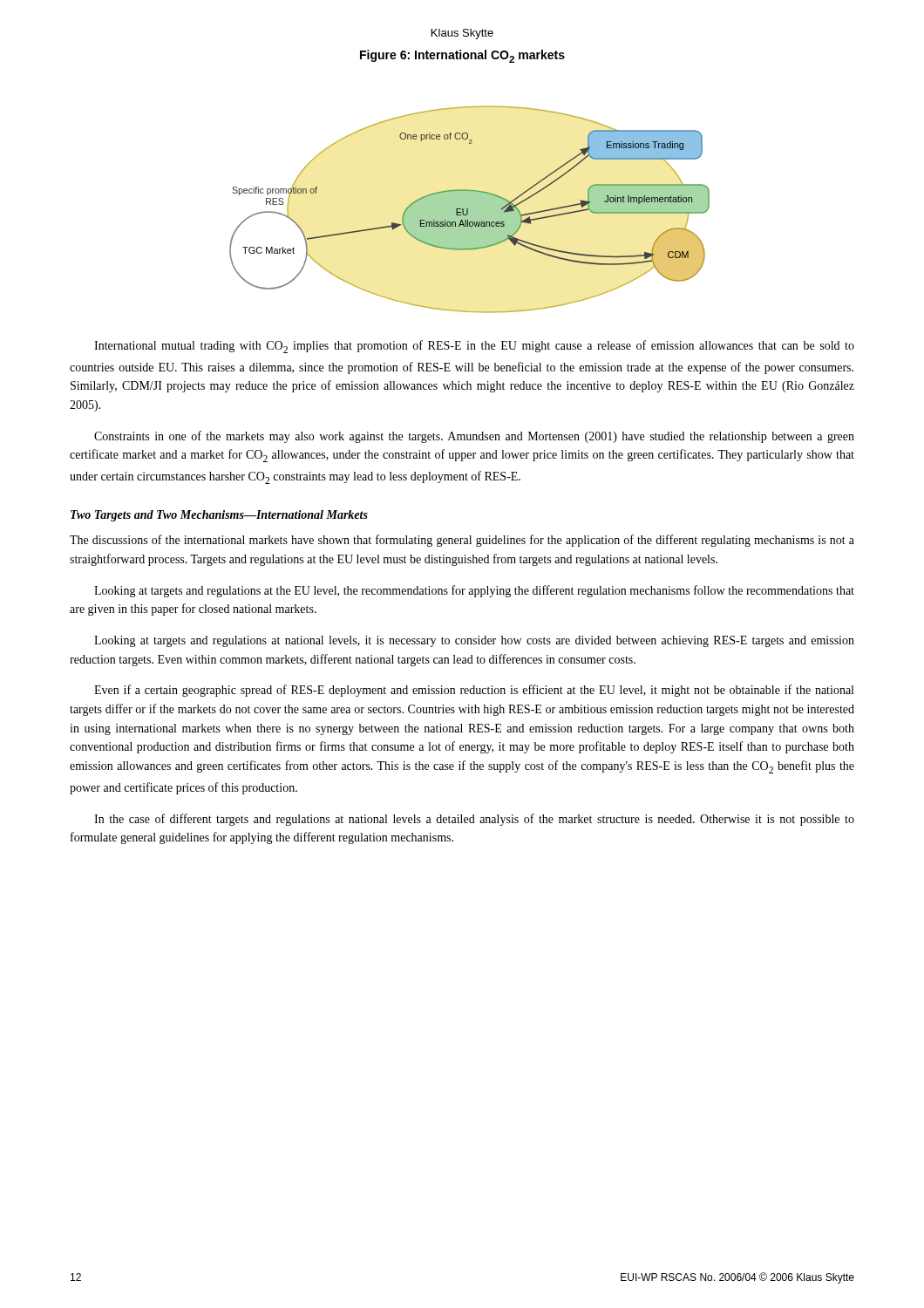Select the block starting "The discussions of the international markets have shown"
This screenshot has width=924, height=1308.
pyautogui.click(x=462, y=550)
